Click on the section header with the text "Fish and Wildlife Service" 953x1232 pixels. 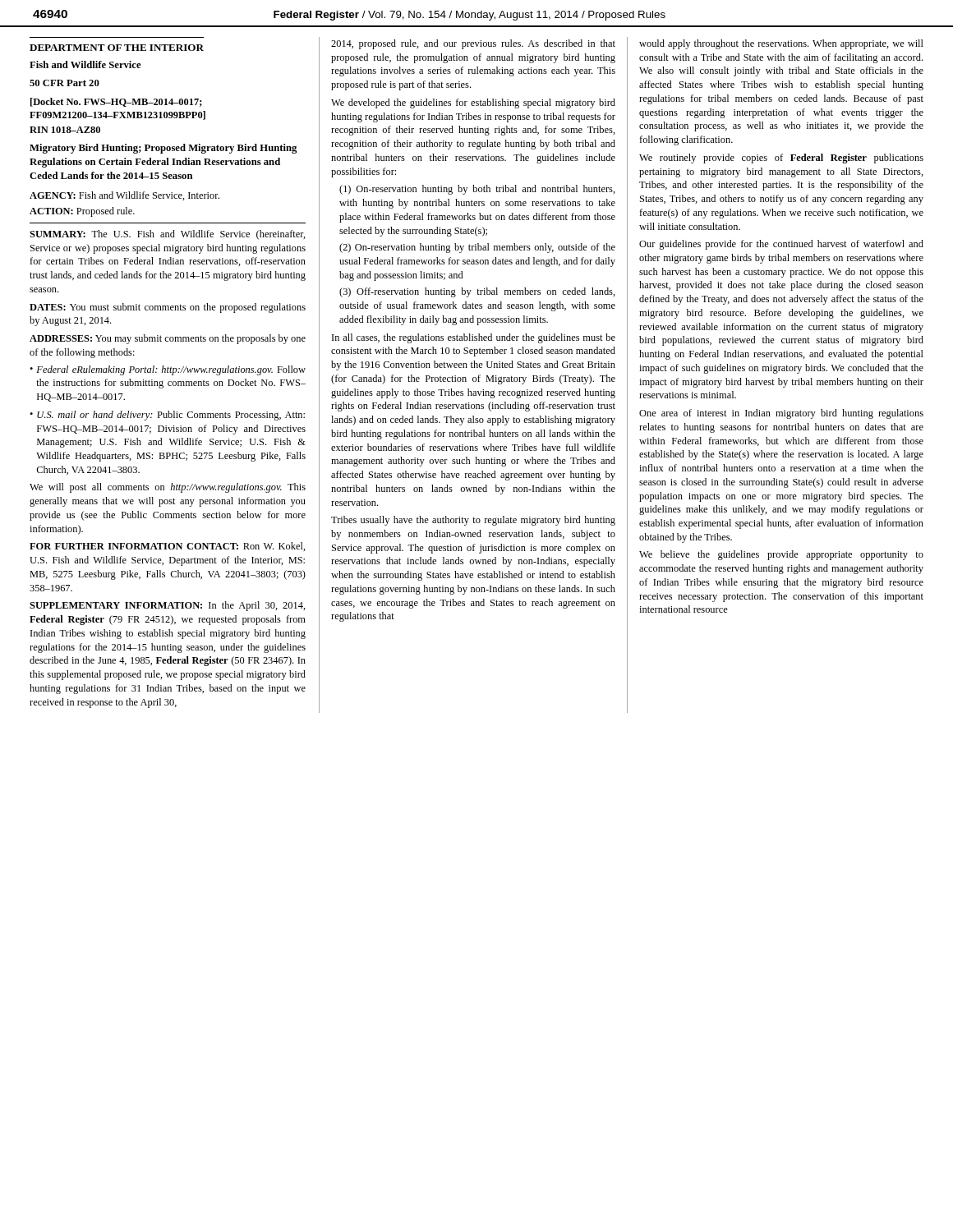85,65
